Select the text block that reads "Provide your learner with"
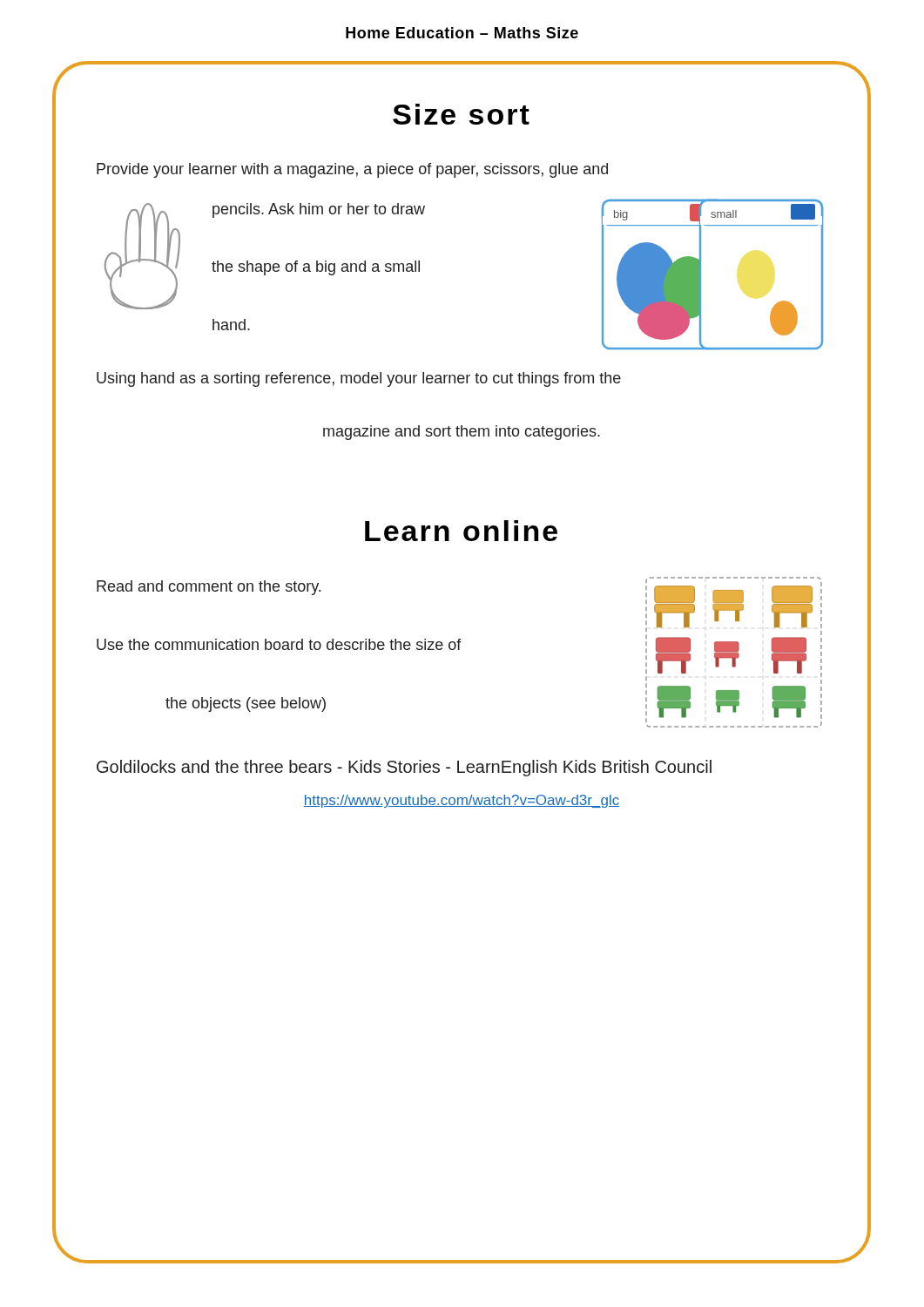 point(352,169)
